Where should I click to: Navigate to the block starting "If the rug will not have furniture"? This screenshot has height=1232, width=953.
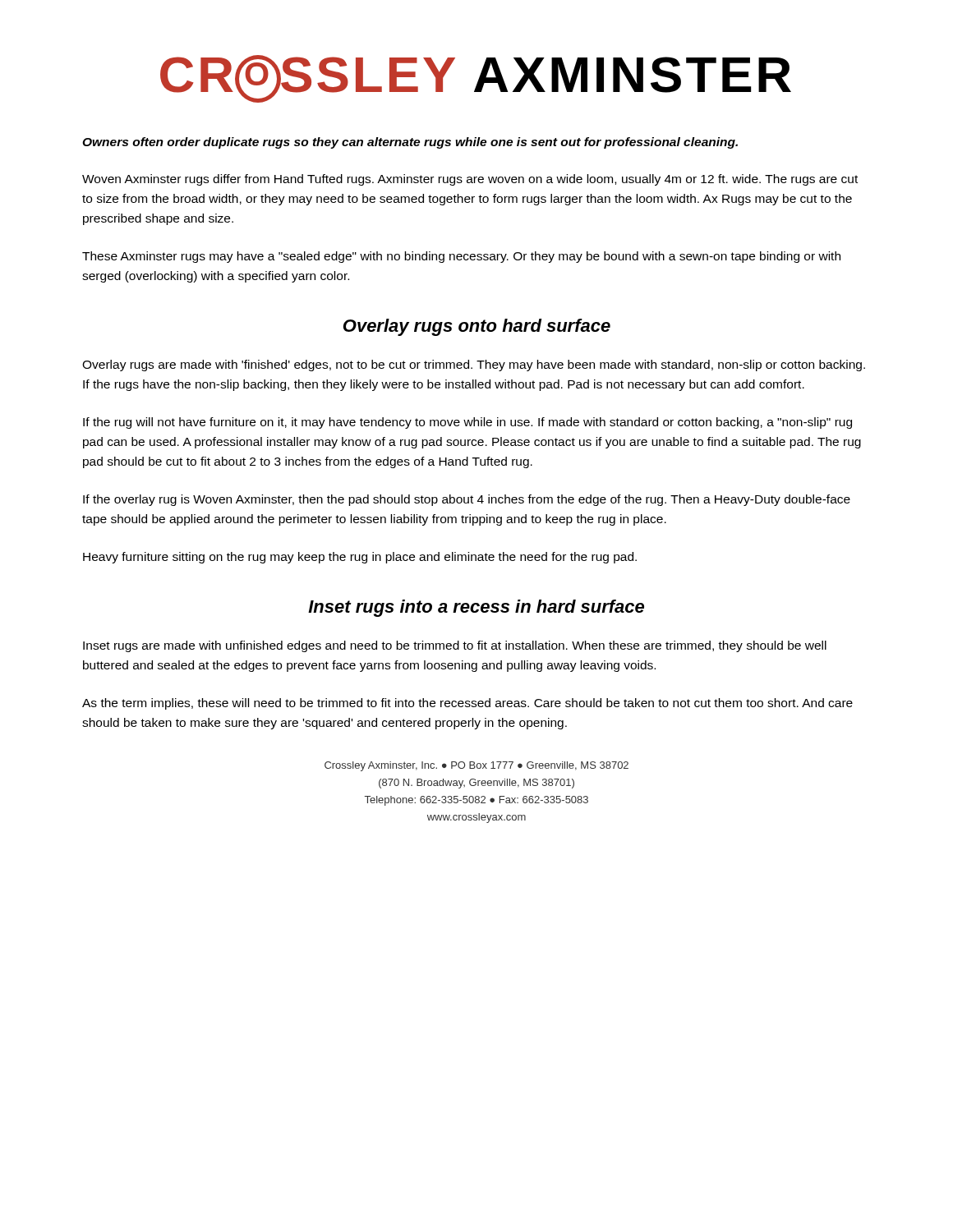(472, 441)
